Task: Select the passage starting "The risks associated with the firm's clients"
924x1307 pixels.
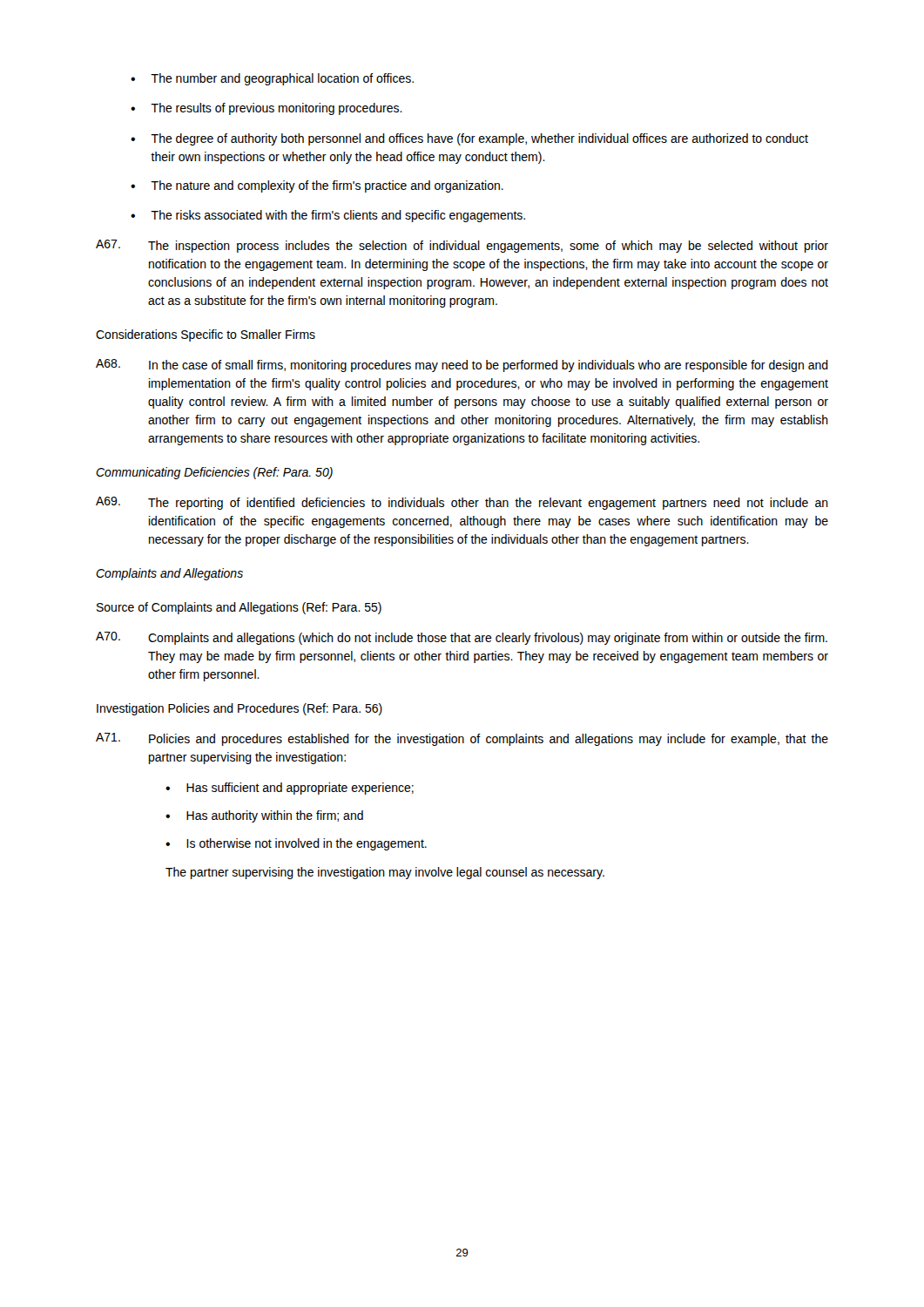Action: [462, 216]
